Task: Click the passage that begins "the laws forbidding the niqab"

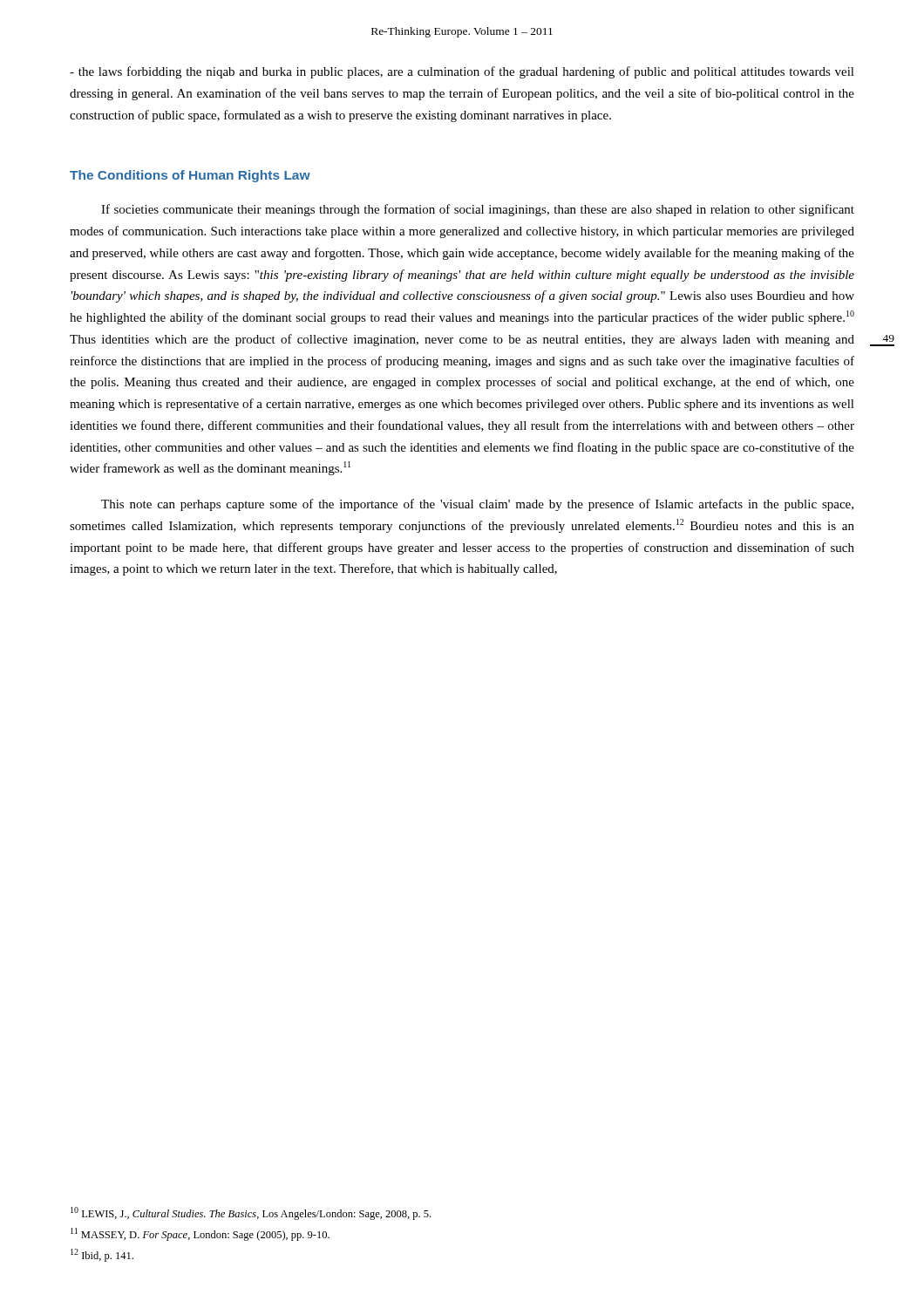Action: coord(462,93)
